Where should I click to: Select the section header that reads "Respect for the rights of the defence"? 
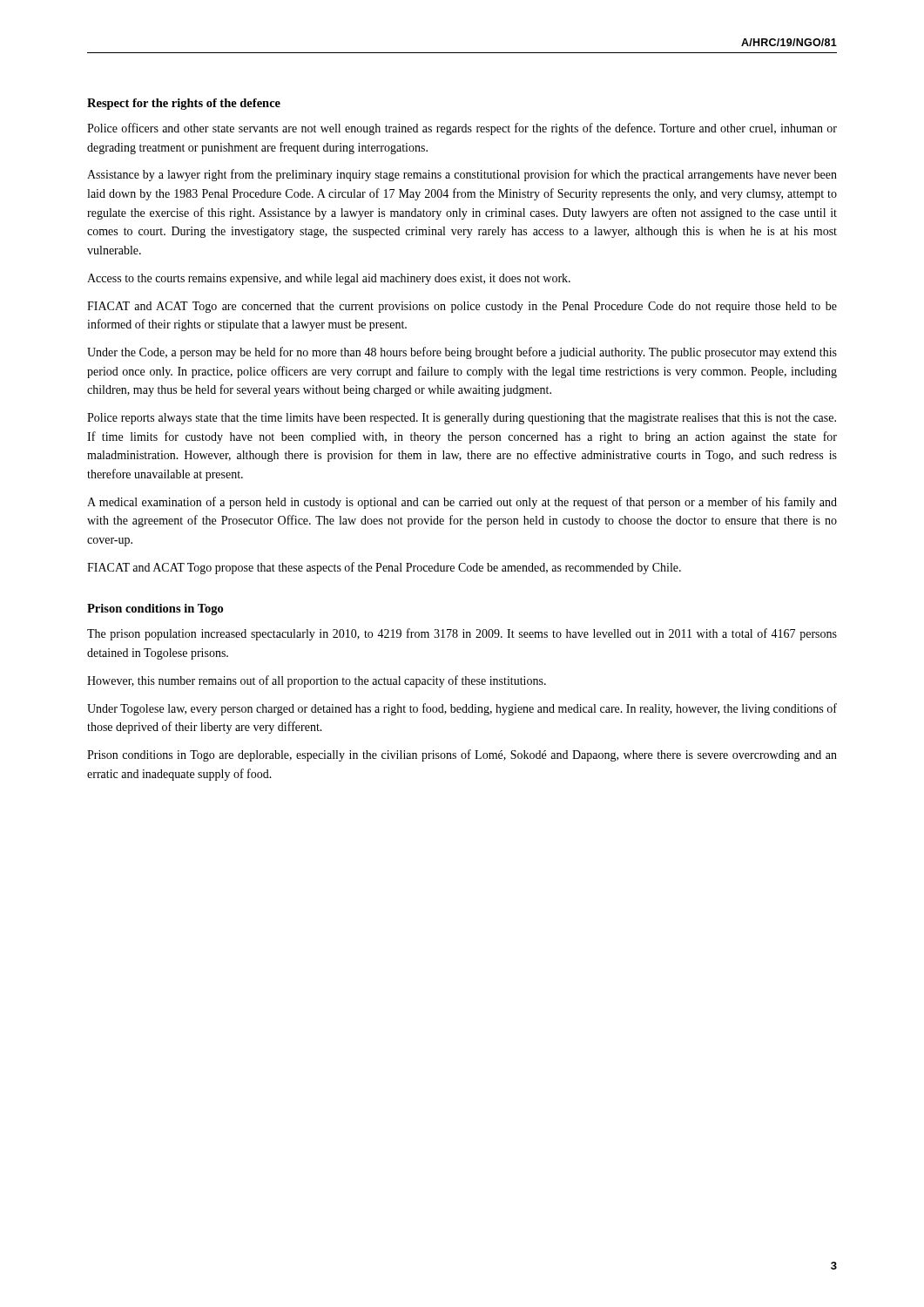(184, 103)
